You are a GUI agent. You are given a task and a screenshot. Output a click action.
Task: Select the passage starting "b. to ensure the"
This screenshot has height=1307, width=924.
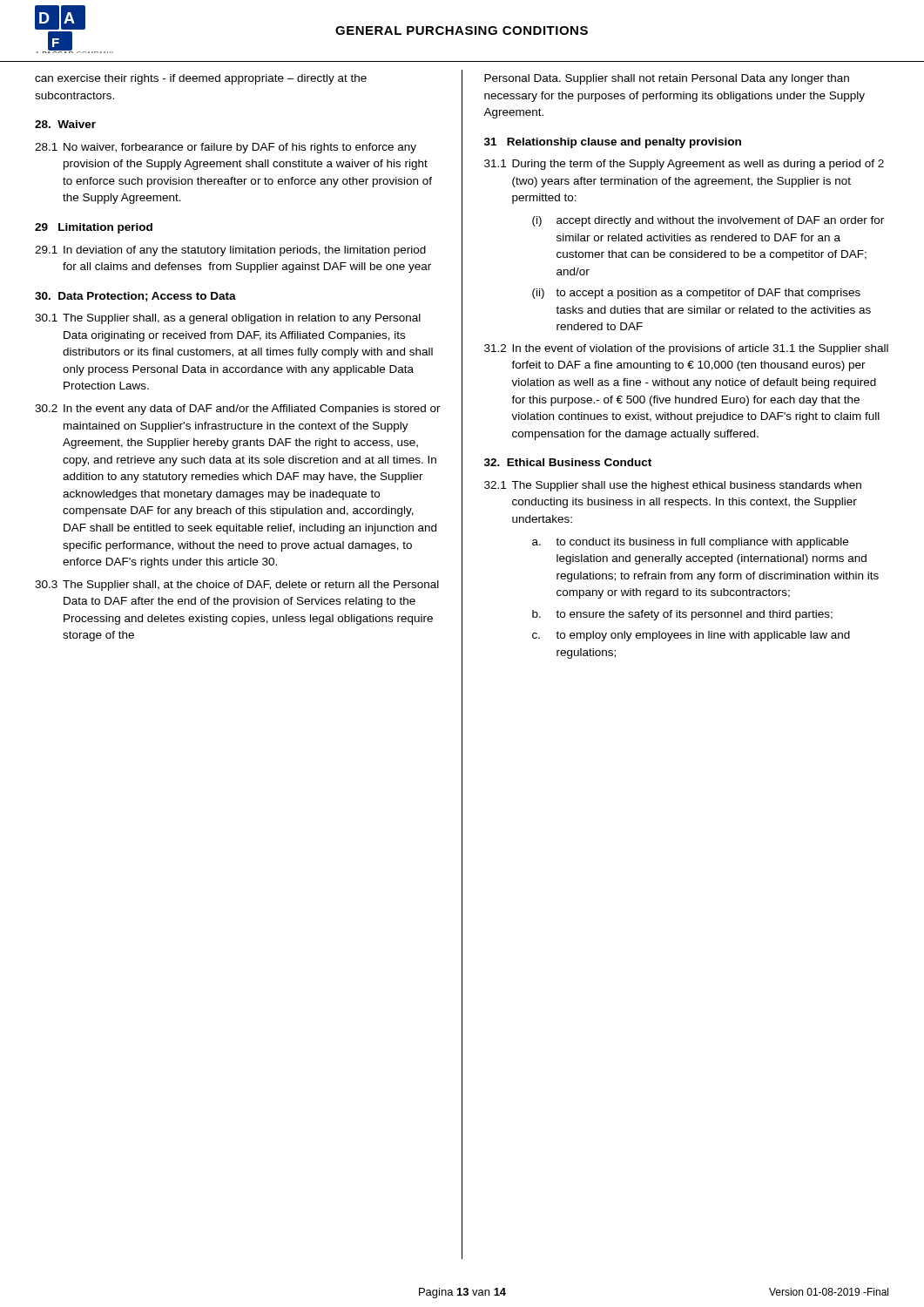click(x=686, y=614)
